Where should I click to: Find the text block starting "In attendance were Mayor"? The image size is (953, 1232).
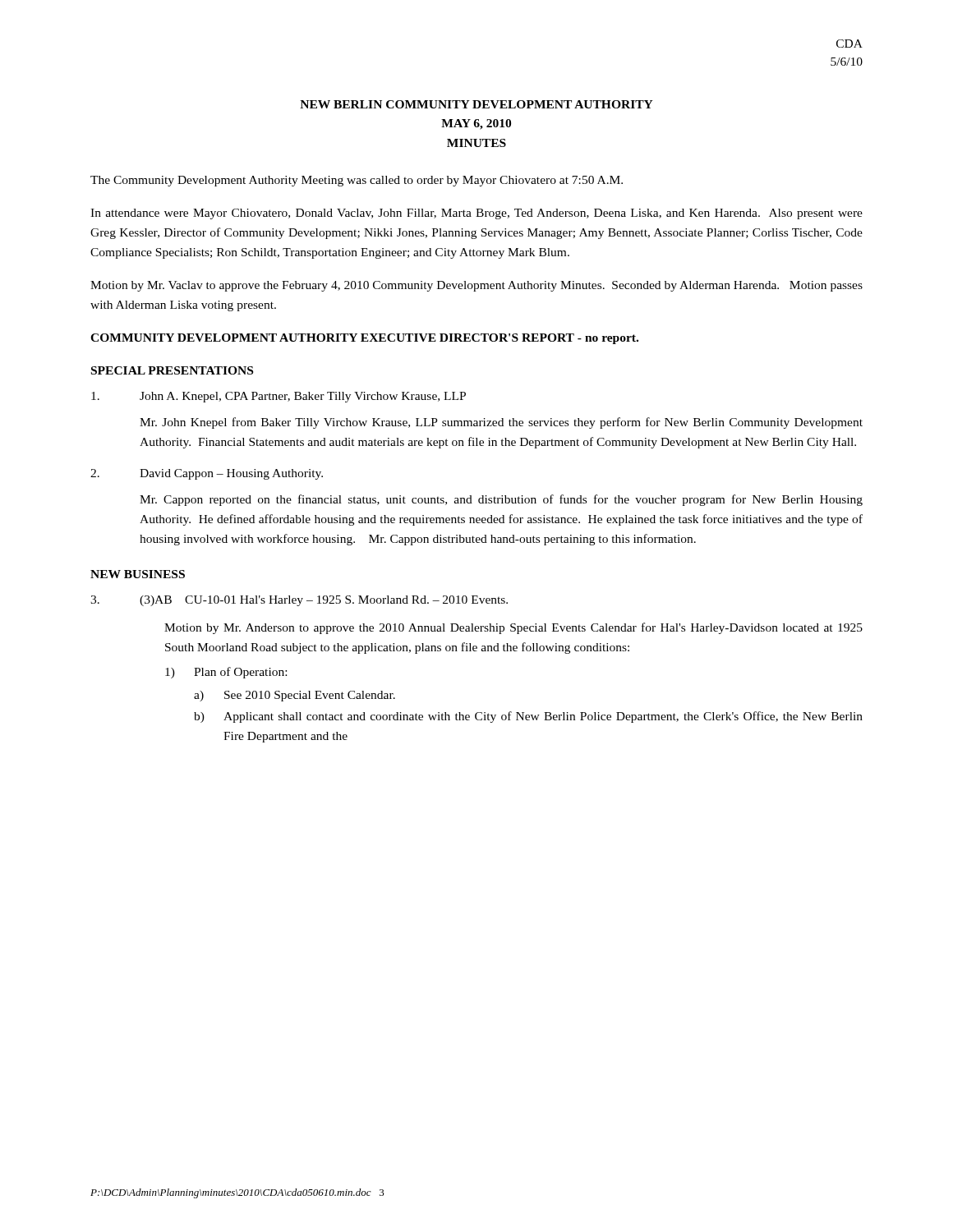(476, 232)
